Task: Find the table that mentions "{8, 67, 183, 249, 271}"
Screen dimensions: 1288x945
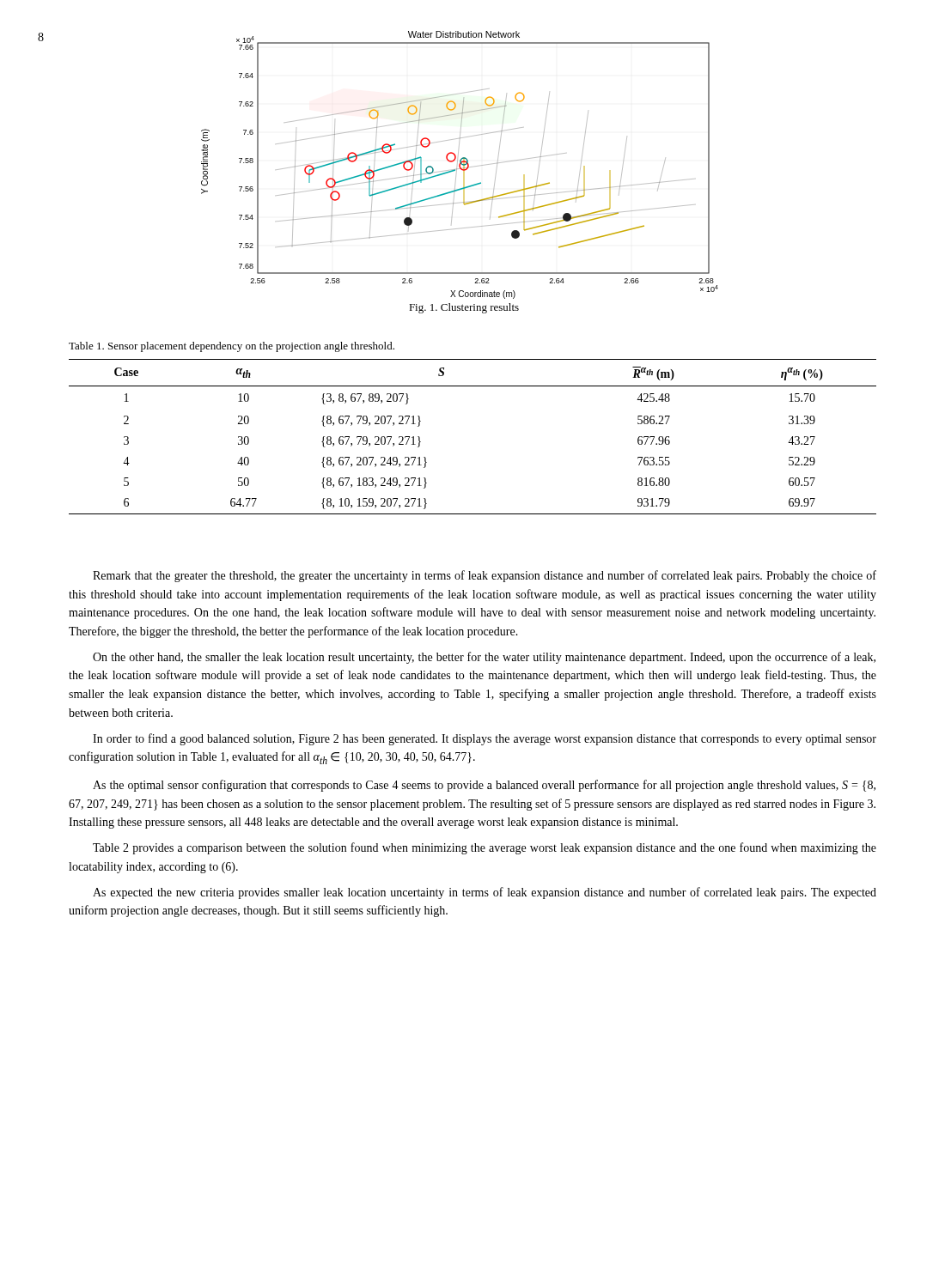Action: tap(472, 437)
